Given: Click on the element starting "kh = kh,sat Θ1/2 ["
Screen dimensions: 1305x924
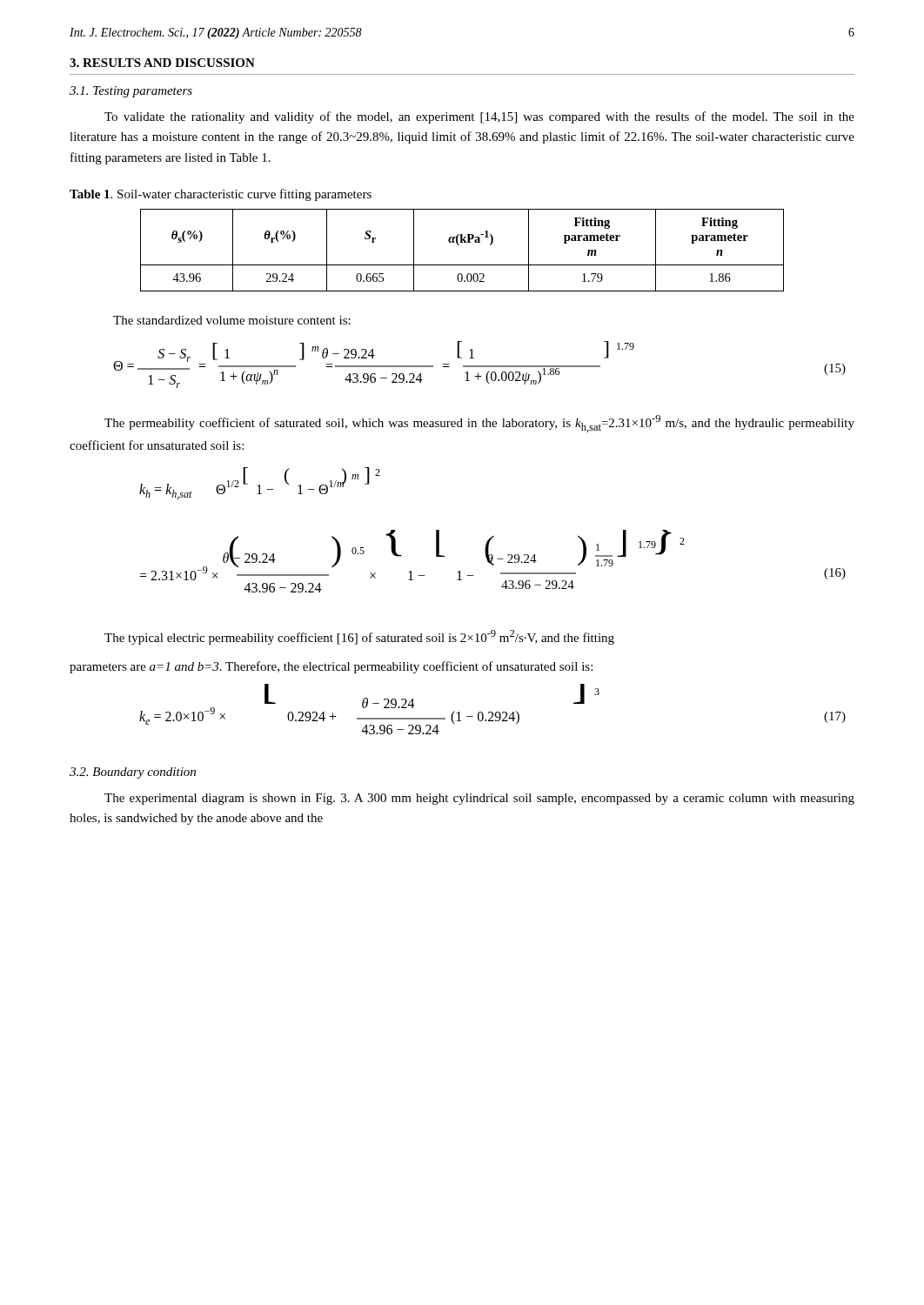Looking at the screenshot, I should [x=497, y=540].
